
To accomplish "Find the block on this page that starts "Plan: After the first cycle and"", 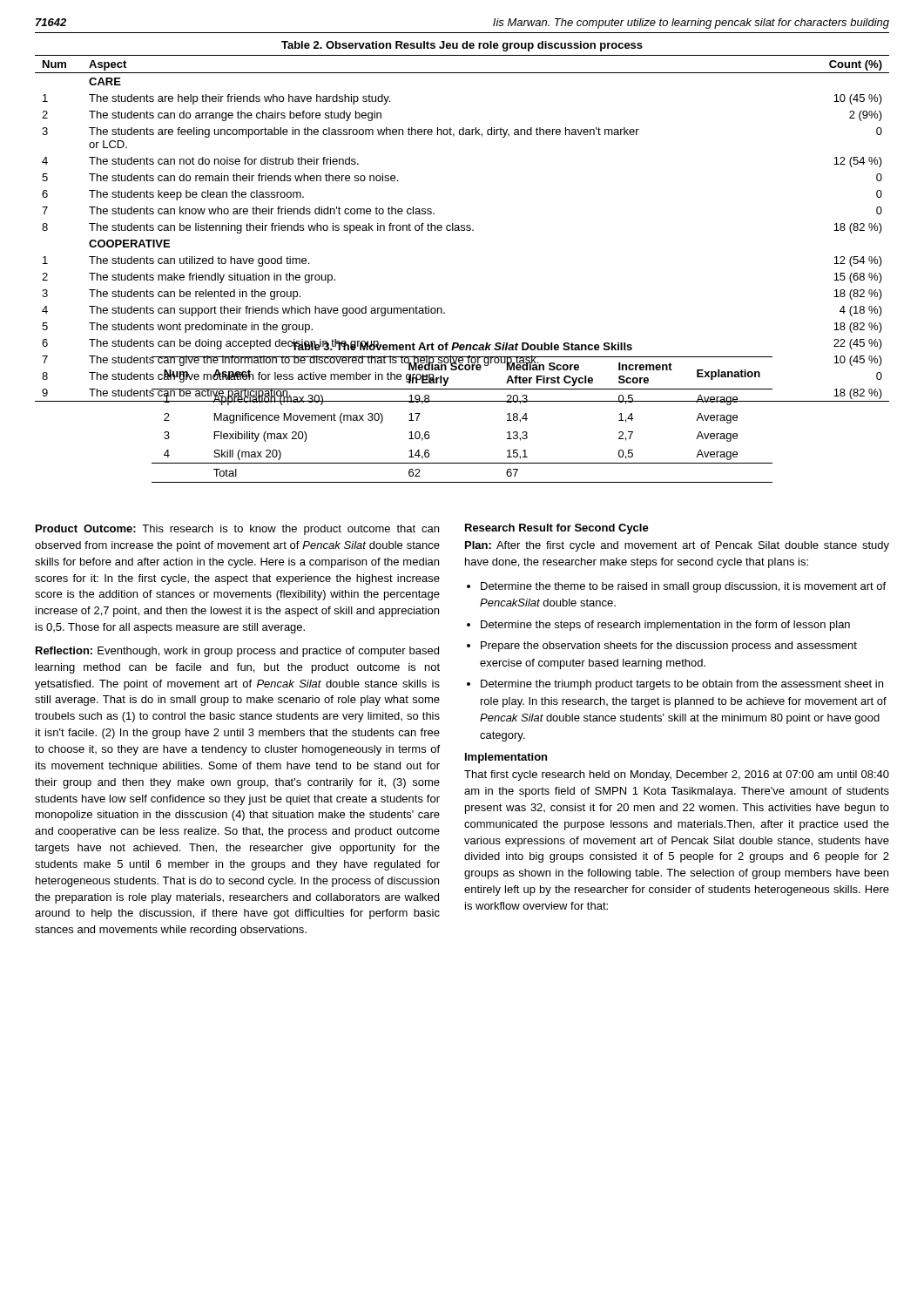I will (x=677, y=553).
